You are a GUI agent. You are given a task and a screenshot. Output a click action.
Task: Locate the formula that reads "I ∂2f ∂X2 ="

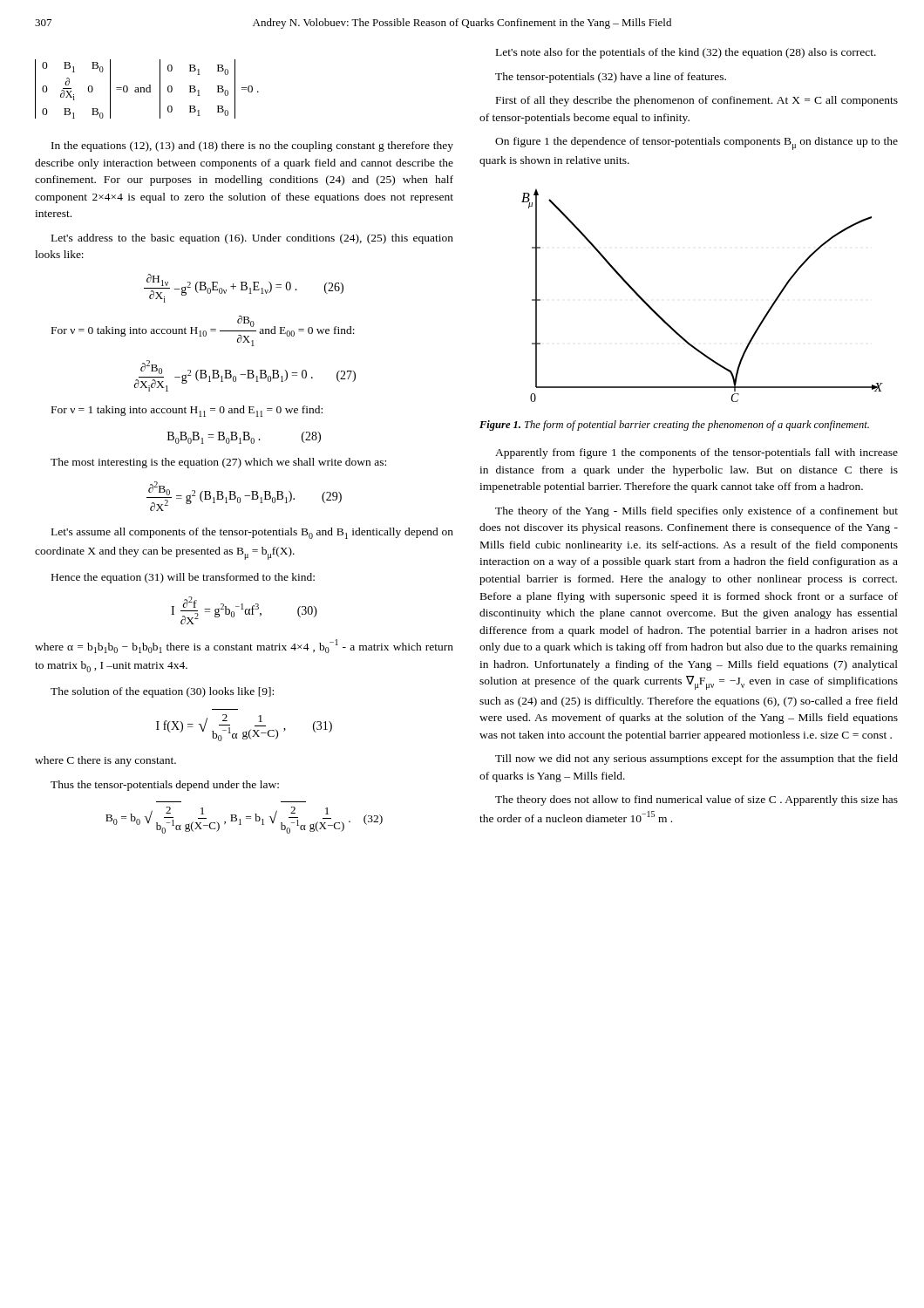[x=244, y=611]
